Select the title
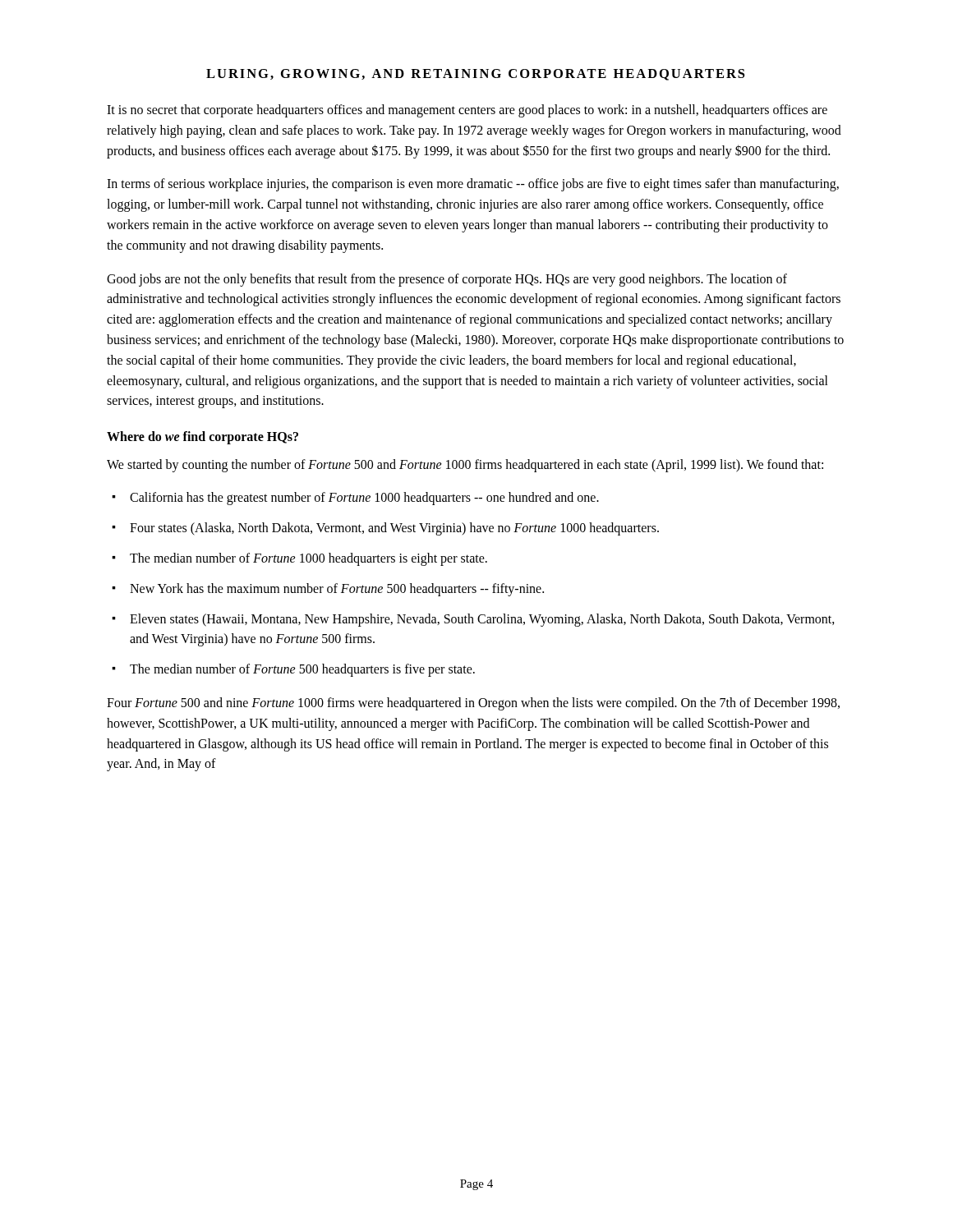 476,73
